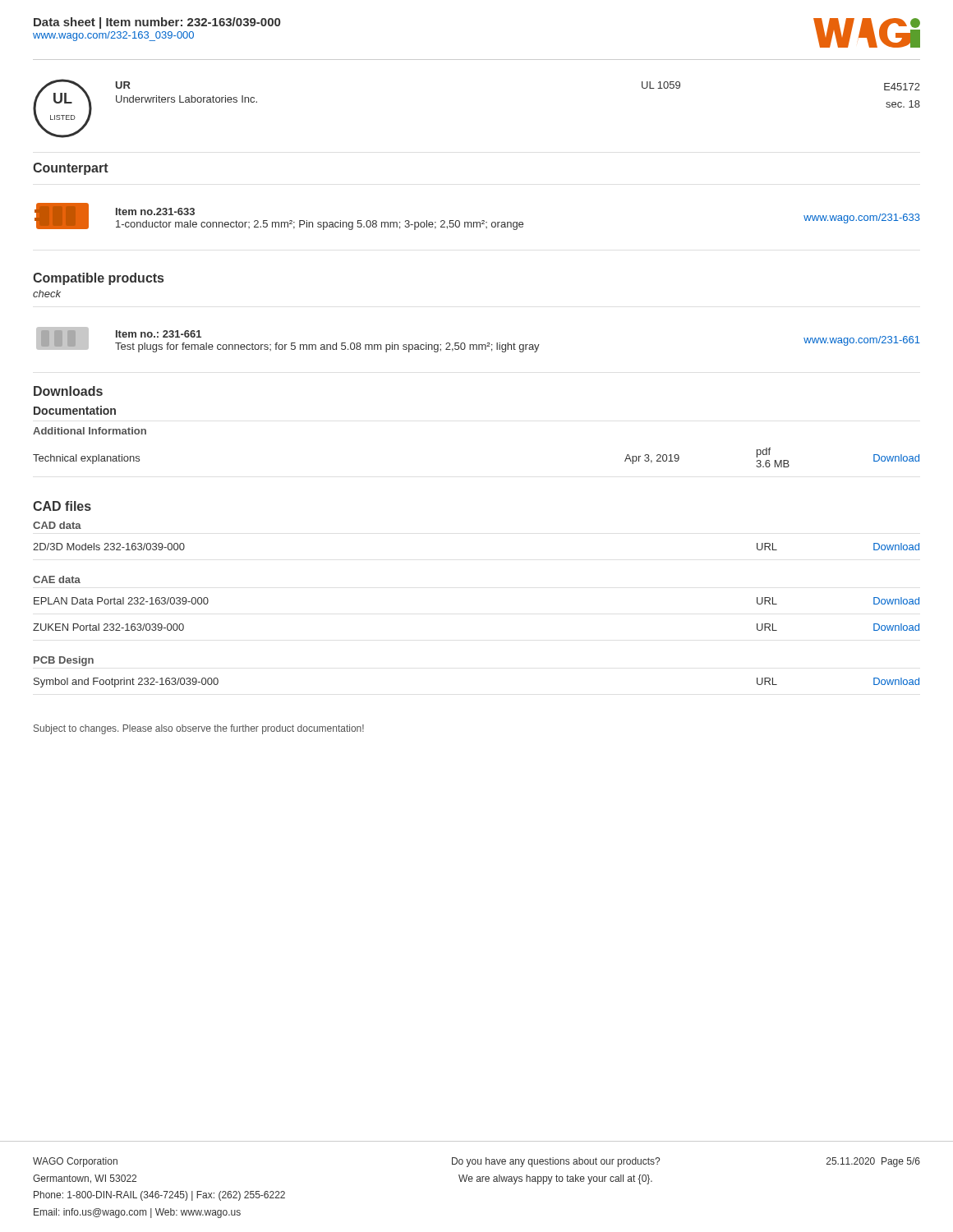Locate the text block starting "CAD files"
The height and width of the screenshot is (1232, 953).
(62, 506)
